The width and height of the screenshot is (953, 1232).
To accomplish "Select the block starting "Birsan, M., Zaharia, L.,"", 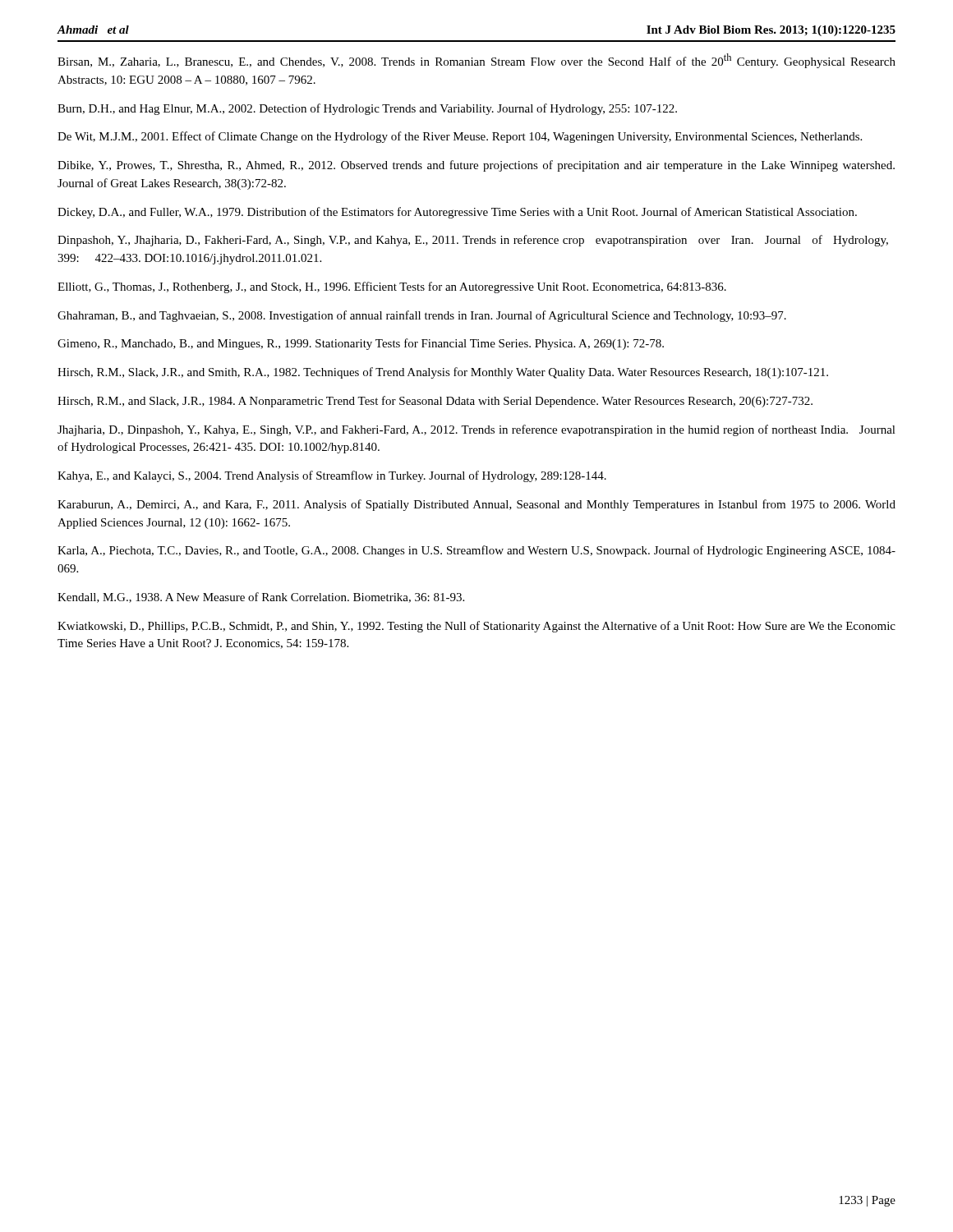I will click(x=476, y=69).
